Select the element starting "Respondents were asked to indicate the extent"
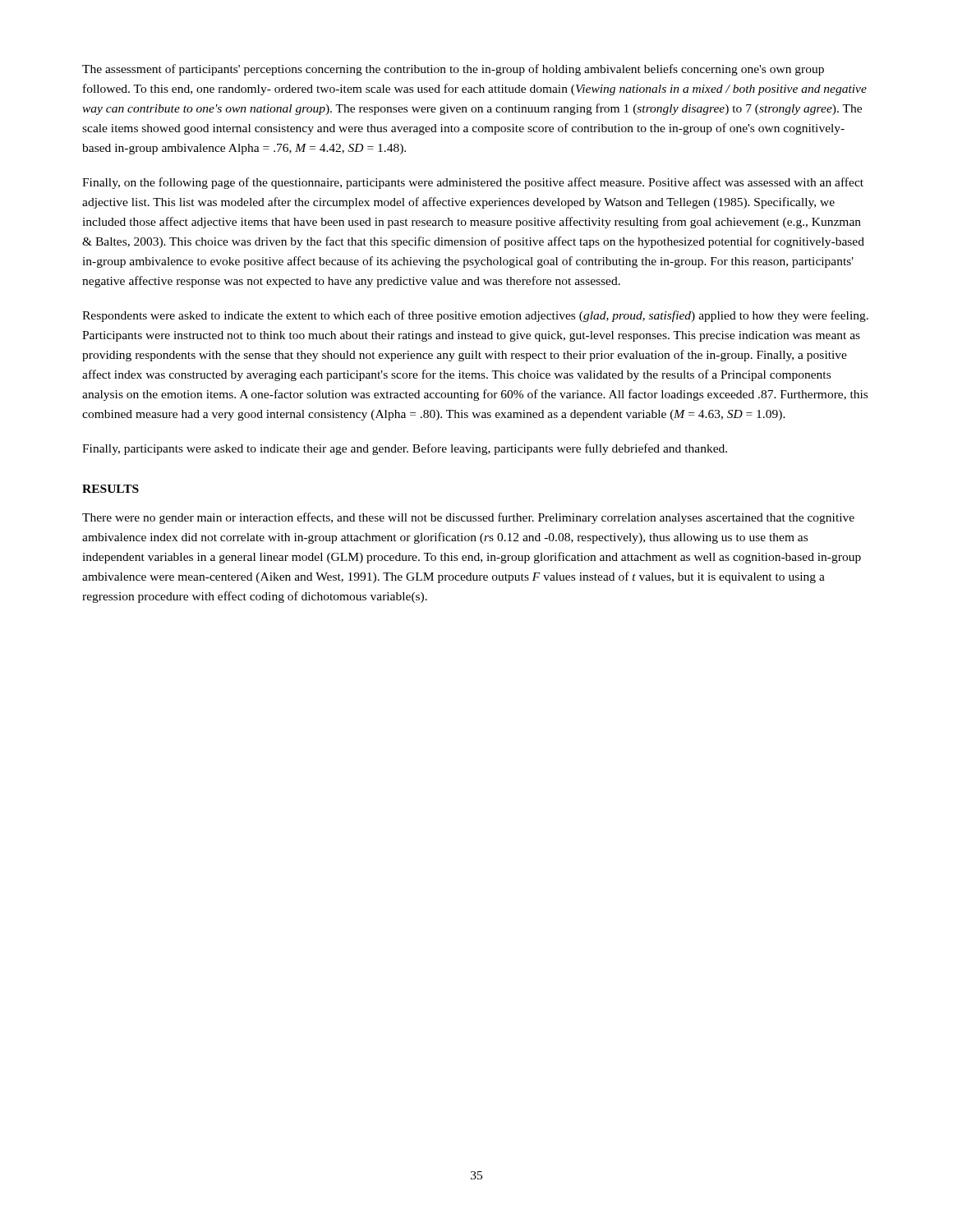Image resolution: width=953 pixels, height=1232 pixels. click(x=475, y=364)
